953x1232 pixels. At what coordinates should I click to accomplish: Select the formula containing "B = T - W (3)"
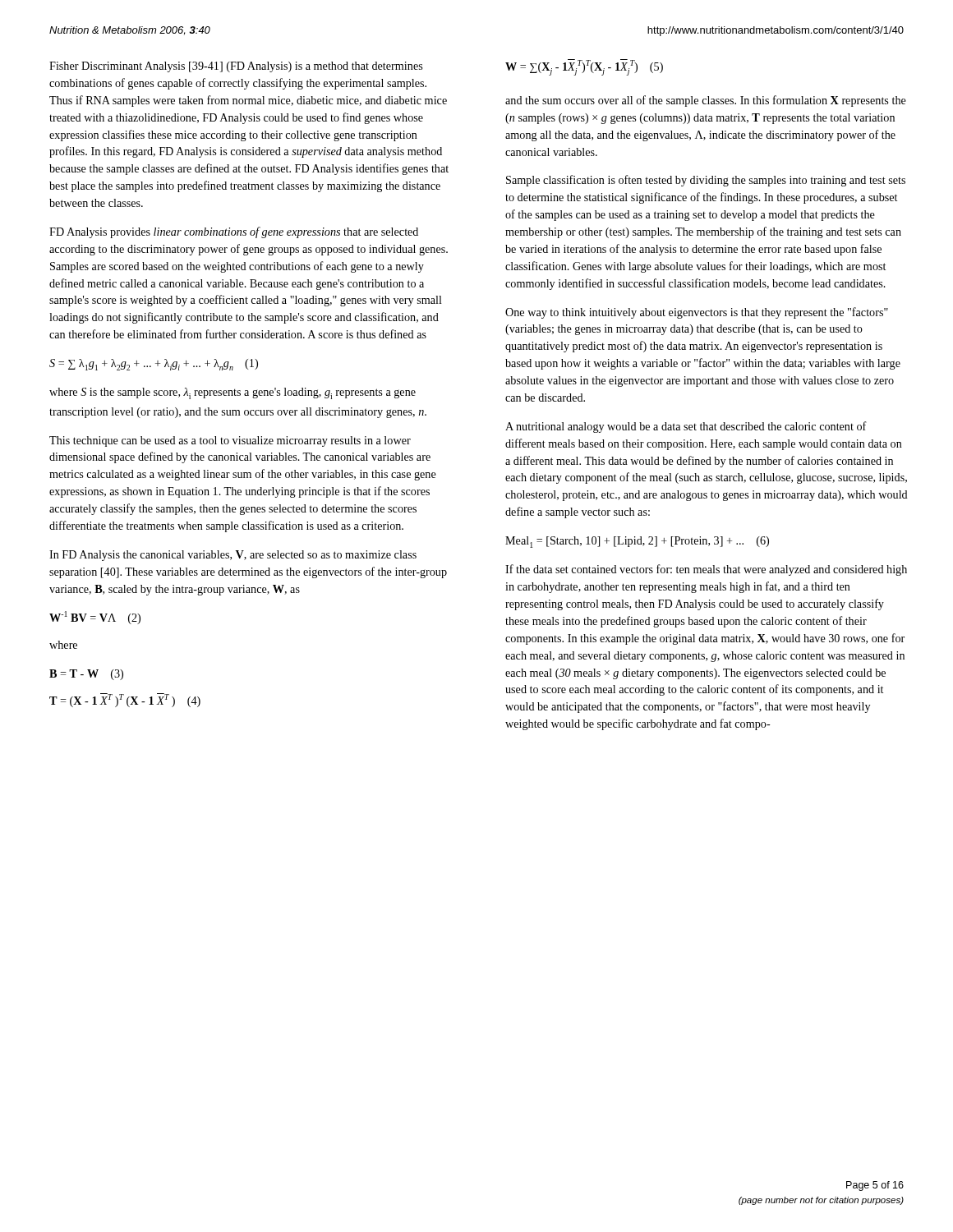(87, 673)
